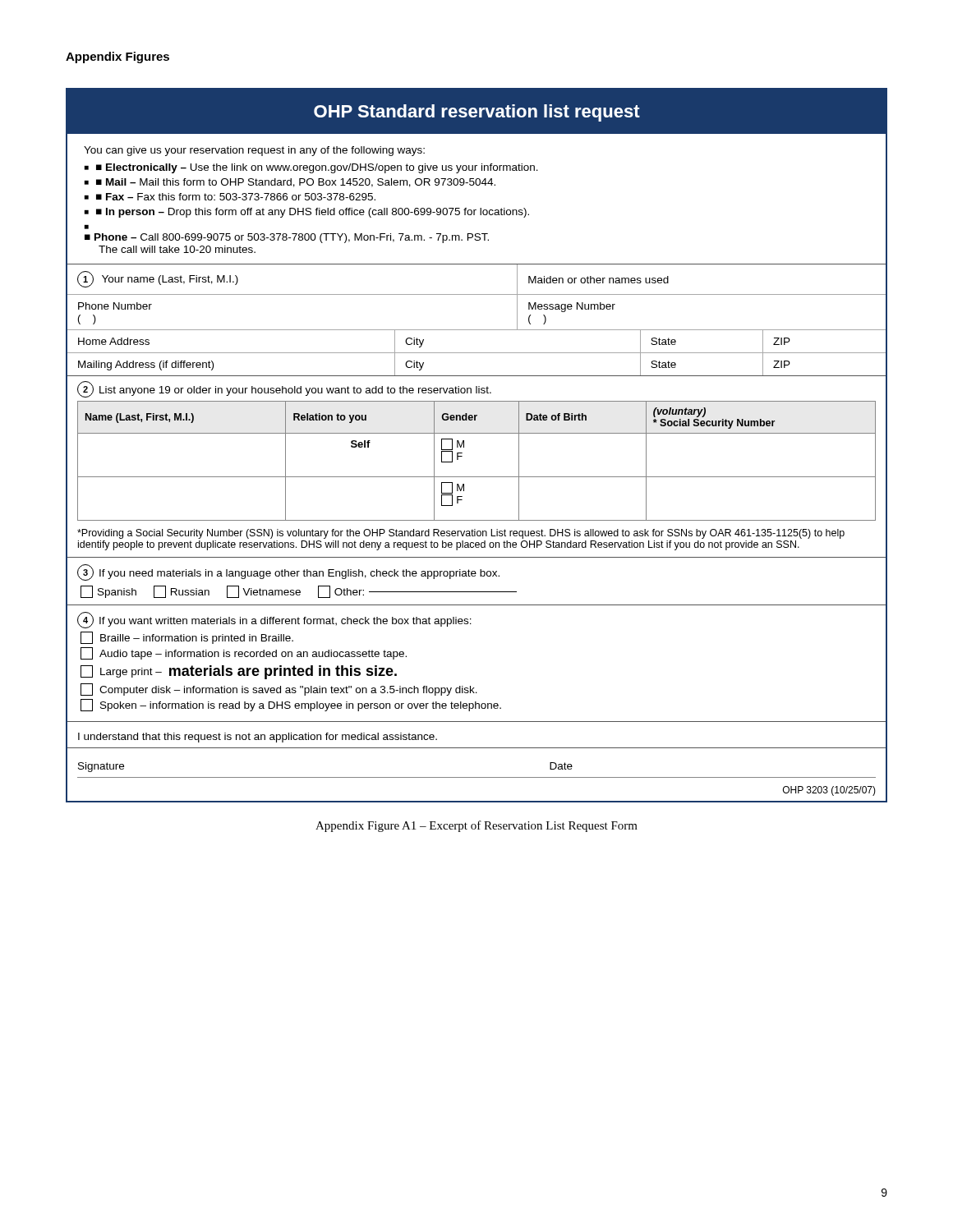Point to the block beginning "■ Mail – Mail this"

tap(296, 182)
